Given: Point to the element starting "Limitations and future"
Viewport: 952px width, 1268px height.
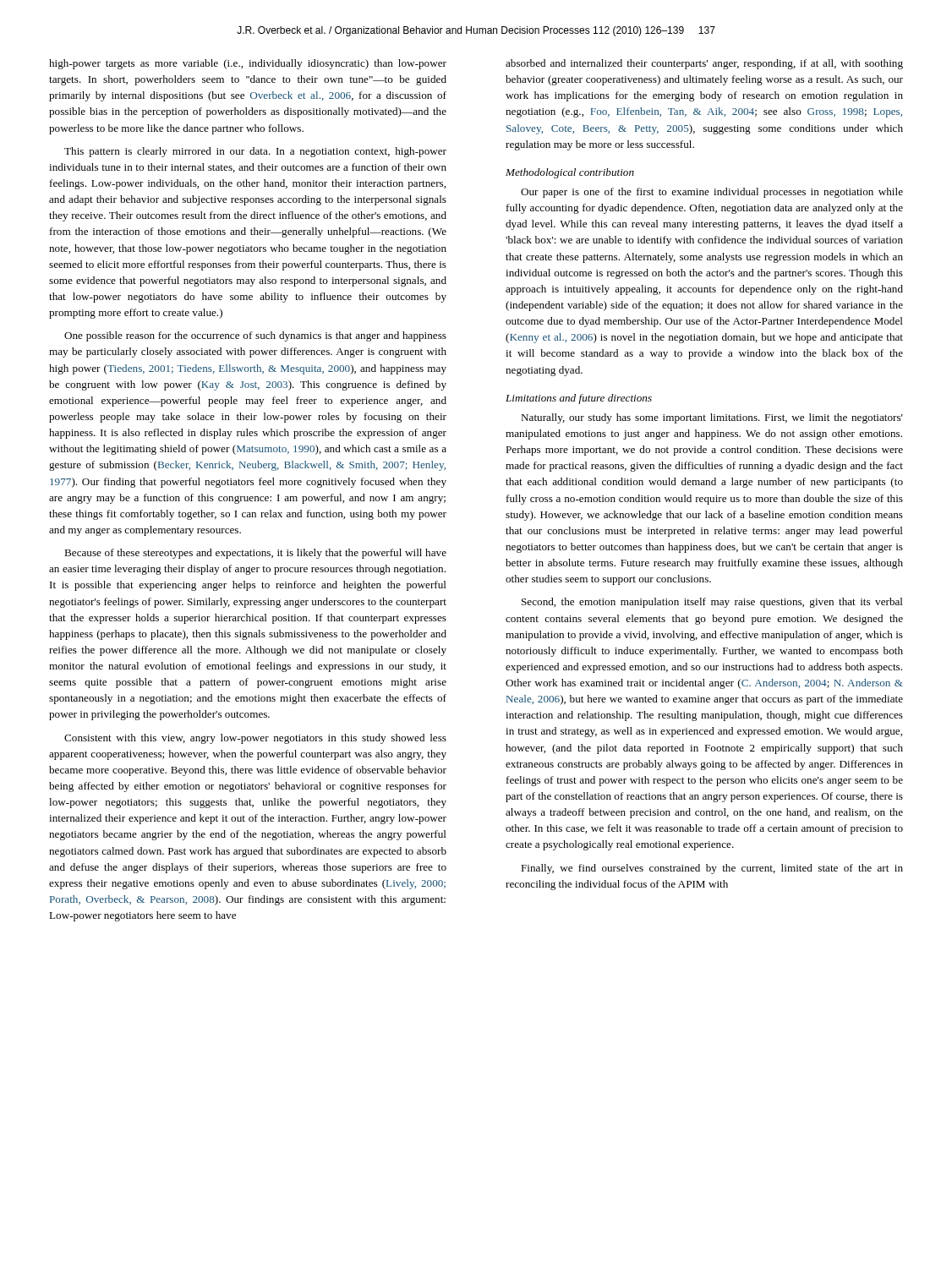Looking at the screenshot, I should point(579,397).
